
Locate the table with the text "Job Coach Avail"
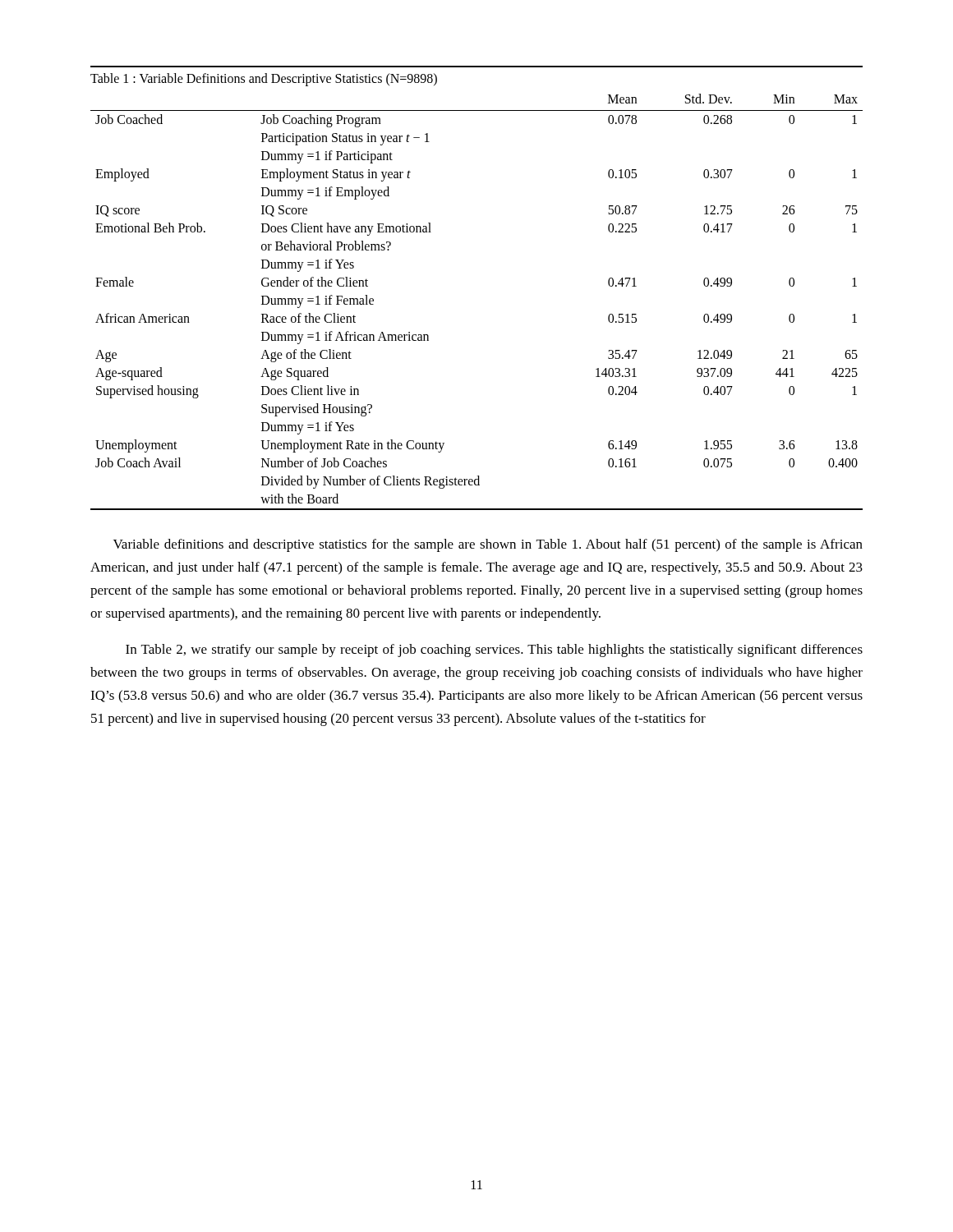pyautogui.click(x=476, y=288)
